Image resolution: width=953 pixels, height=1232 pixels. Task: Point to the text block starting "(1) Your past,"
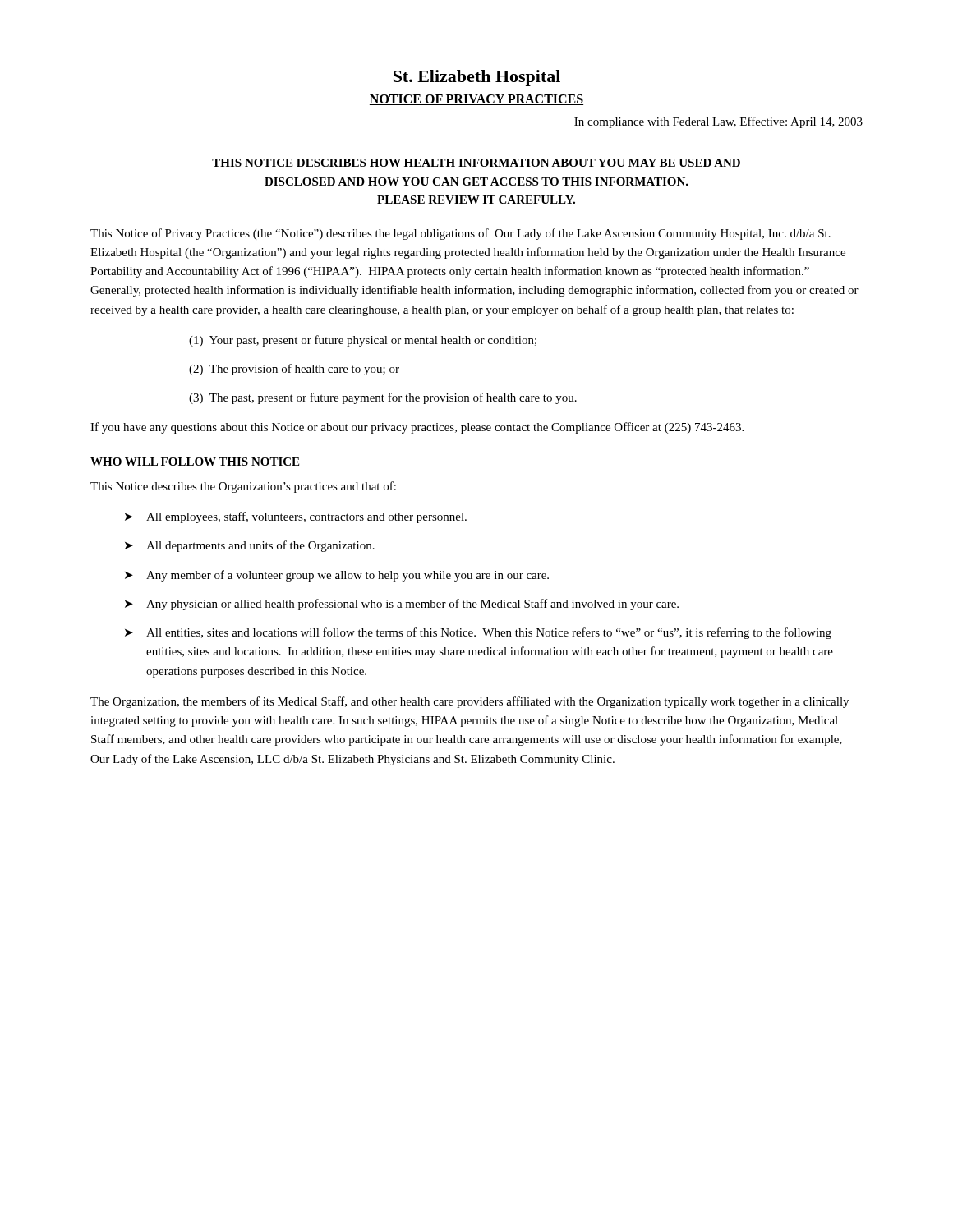[363, 340]
